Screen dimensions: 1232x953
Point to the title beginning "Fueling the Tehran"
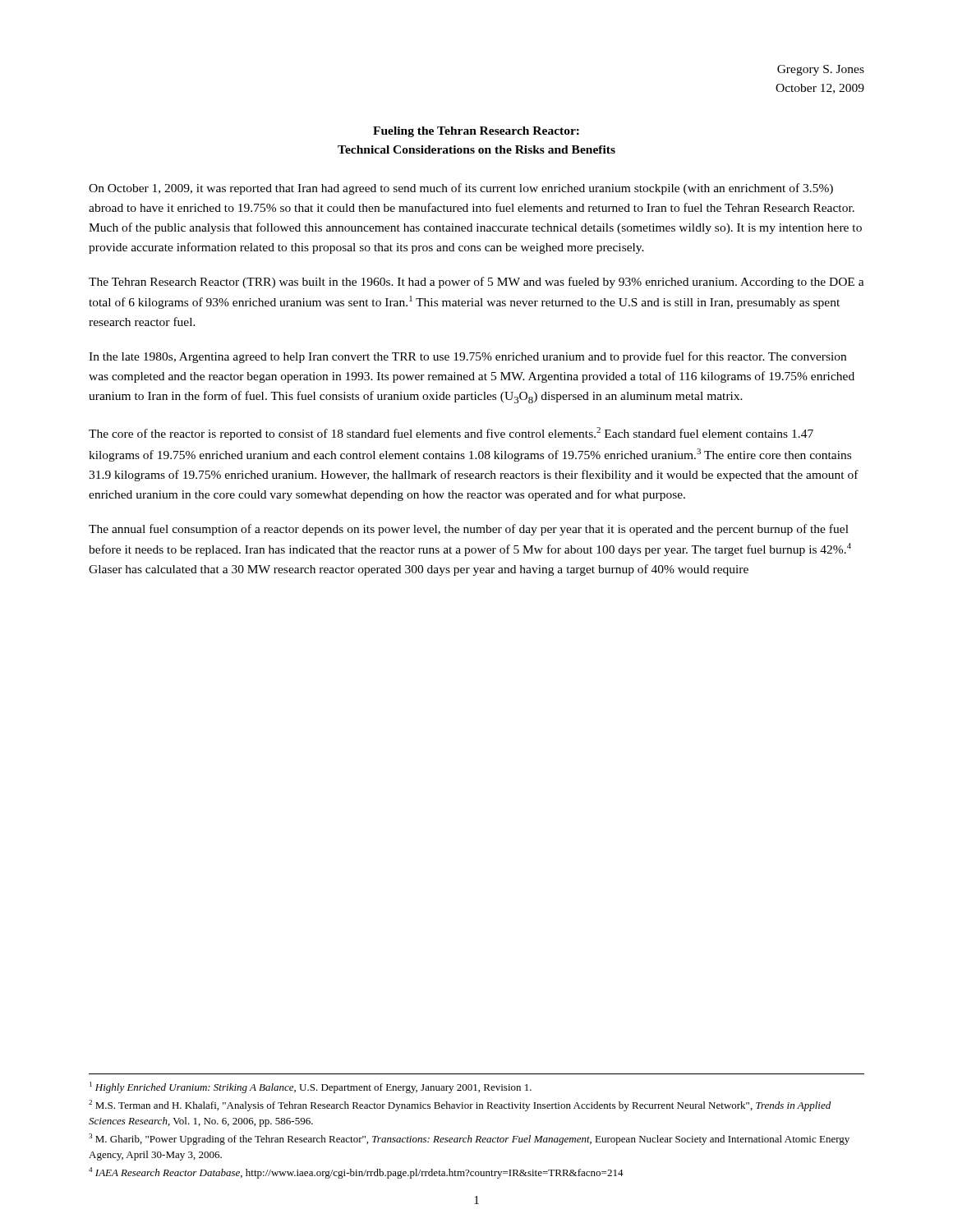(476, 139)
